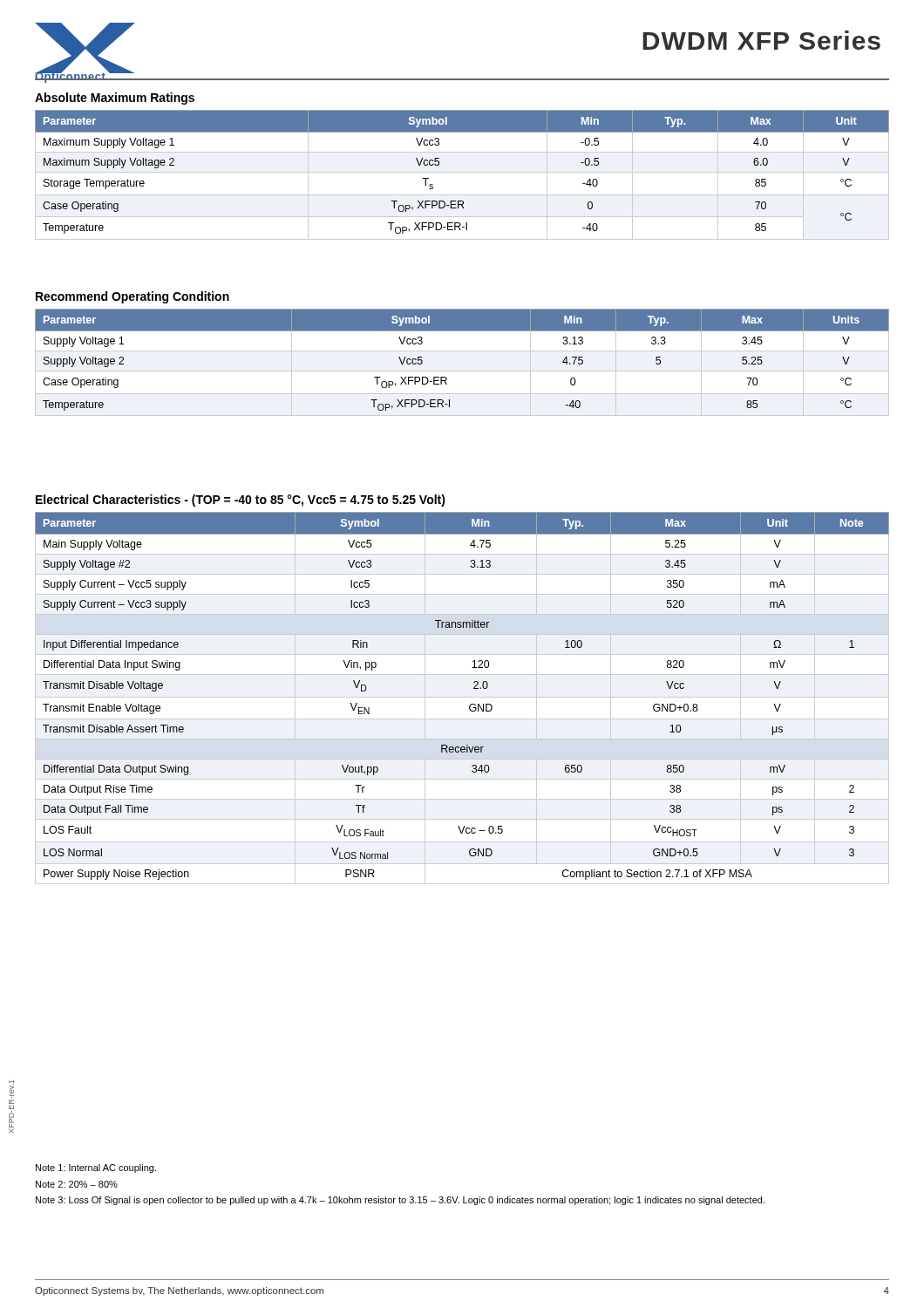Viewport: 924px width, 1308px height.
Task: Locate the table with the text "T s"
Action: pos(462,175)
